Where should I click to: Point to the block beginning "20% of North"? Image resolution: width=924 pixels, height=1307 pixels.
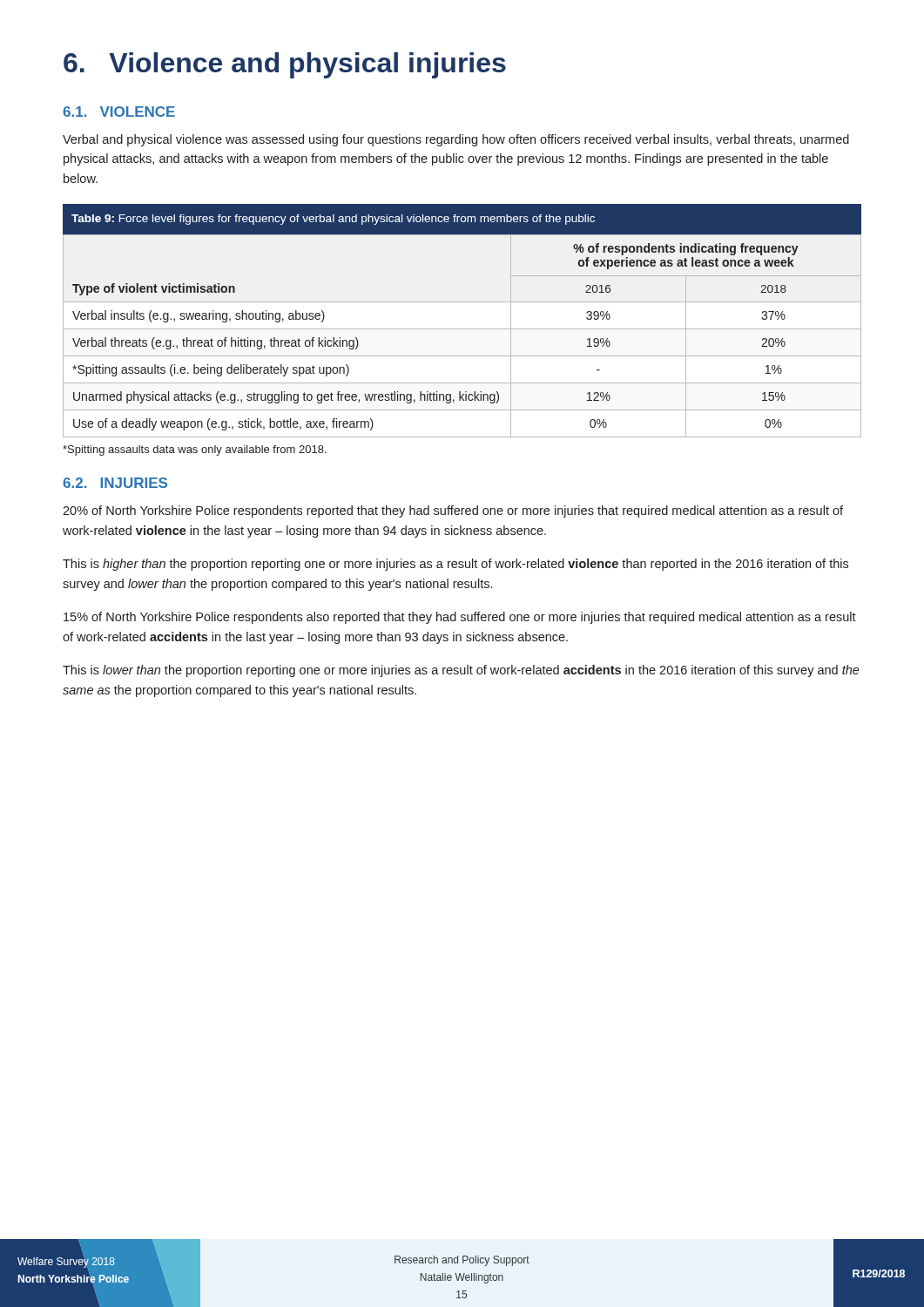(x=462, y=521)
